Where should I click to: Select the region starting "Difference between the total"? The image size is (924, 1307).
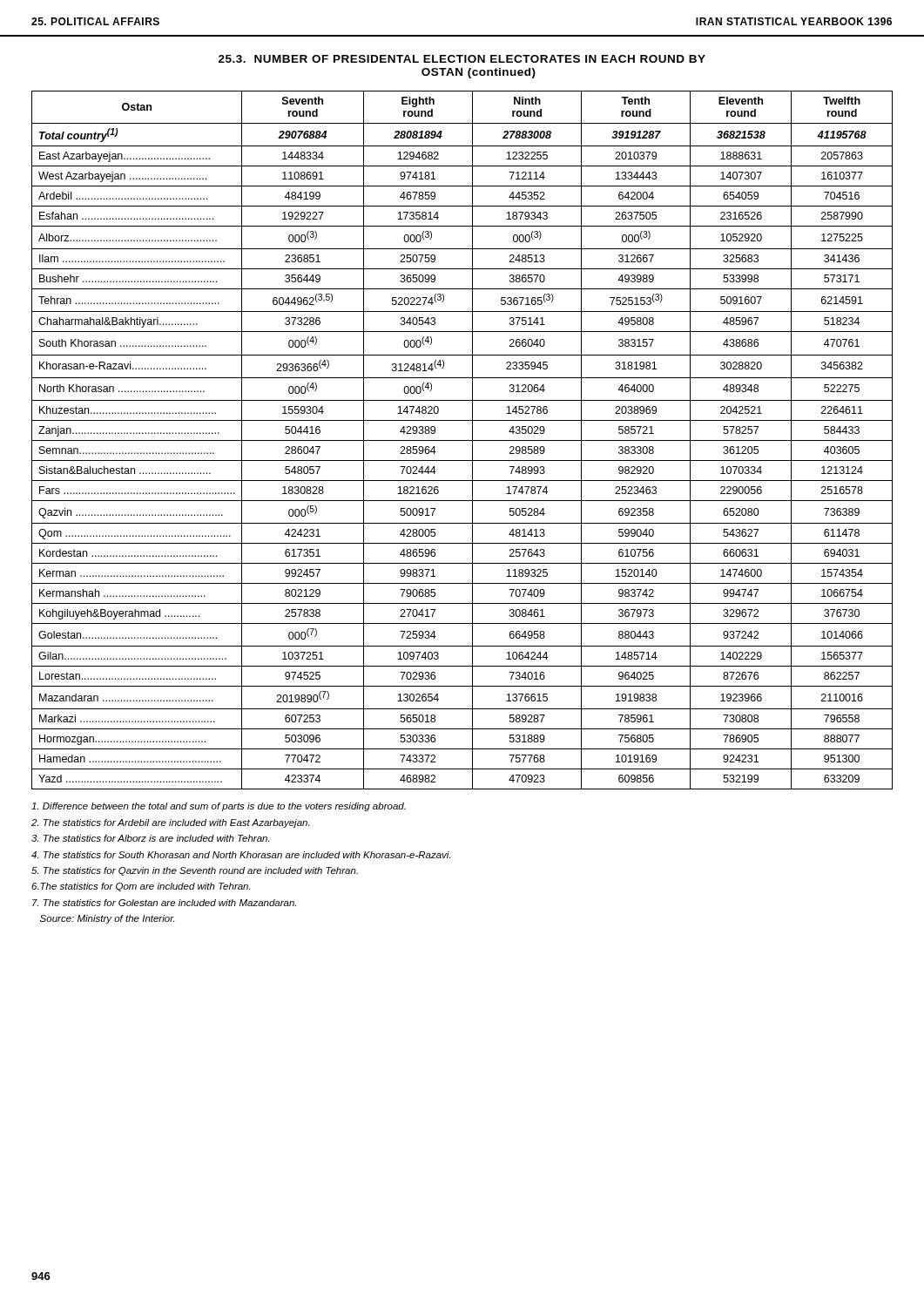tap(219, 807)
